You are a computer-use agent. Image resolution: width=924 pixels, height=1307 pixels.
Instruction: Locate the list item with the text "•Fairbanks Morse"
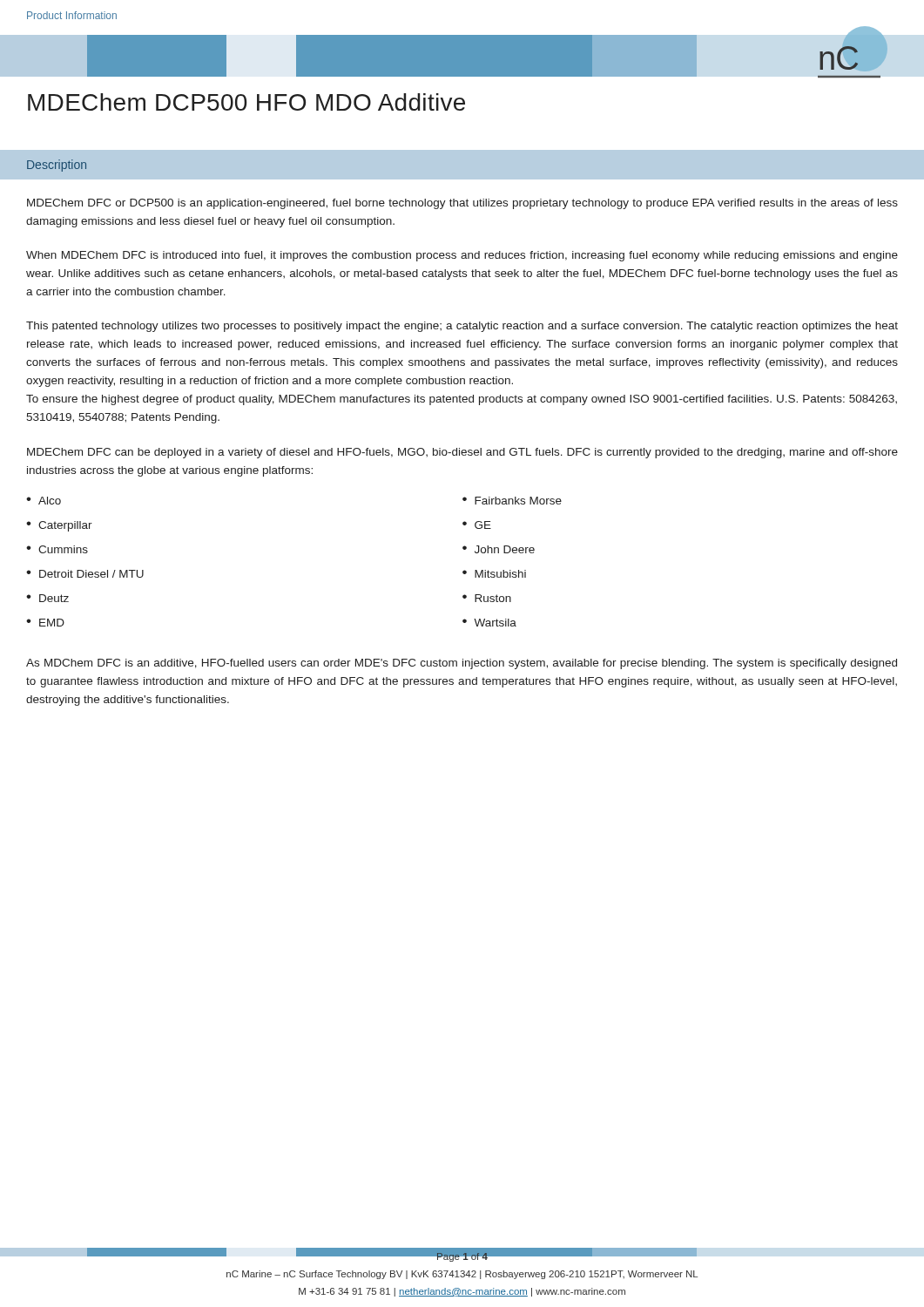(x=512, y=500)
